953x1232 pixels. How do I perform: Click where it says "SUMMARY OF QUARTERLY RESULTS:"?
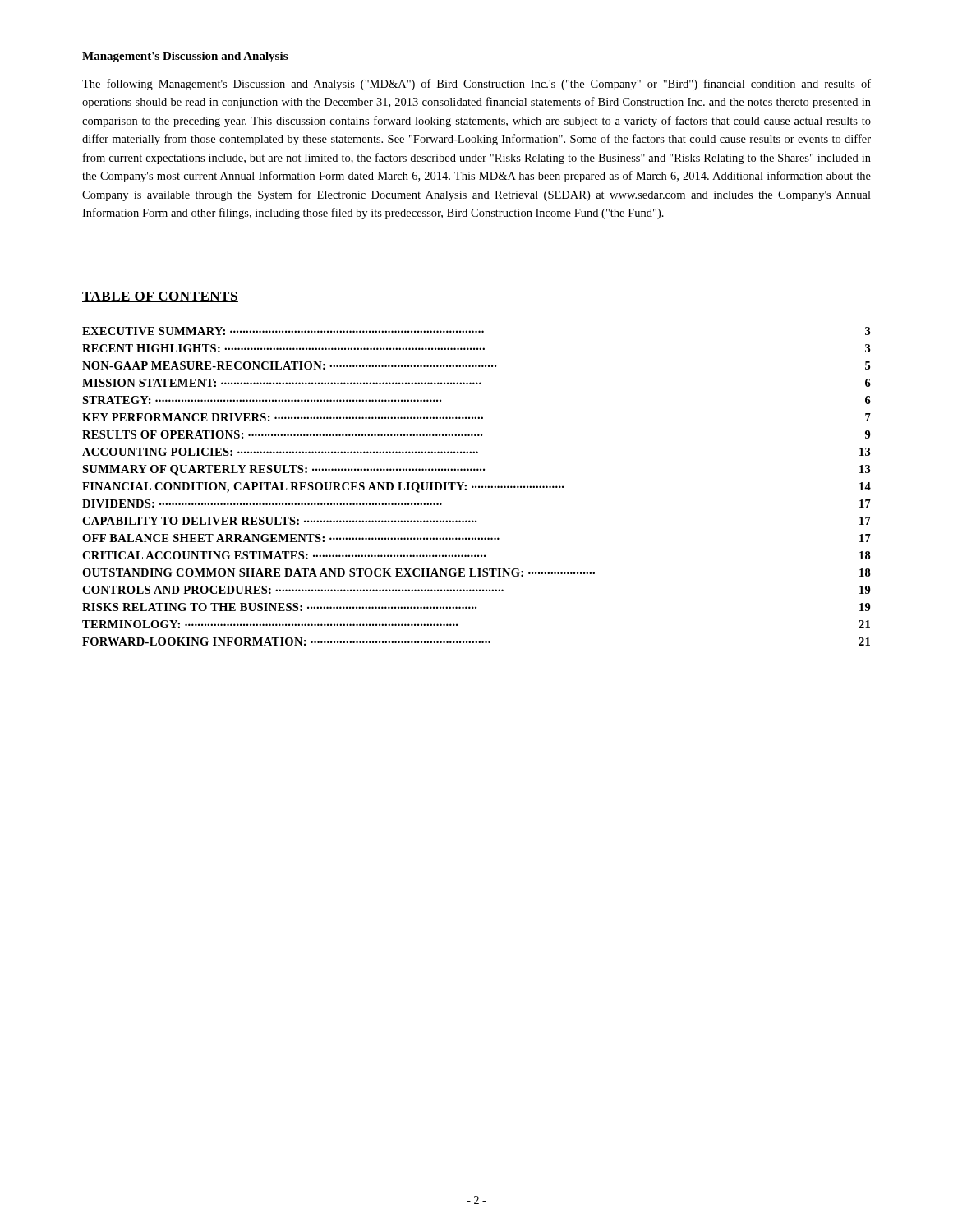point(476,469)
